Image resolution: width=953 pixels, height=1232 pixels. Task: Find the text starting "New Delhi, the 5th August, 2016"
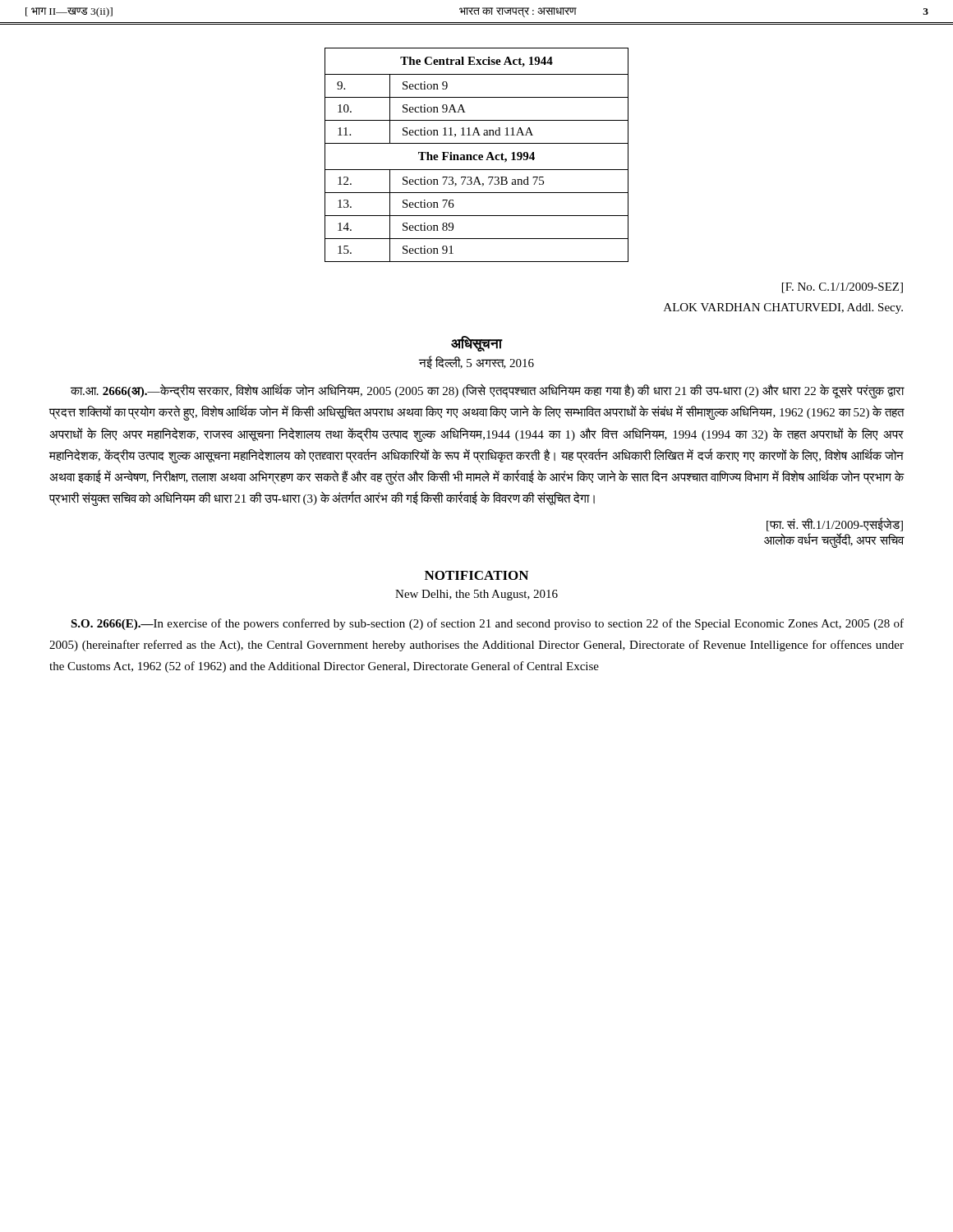[476, 593]
